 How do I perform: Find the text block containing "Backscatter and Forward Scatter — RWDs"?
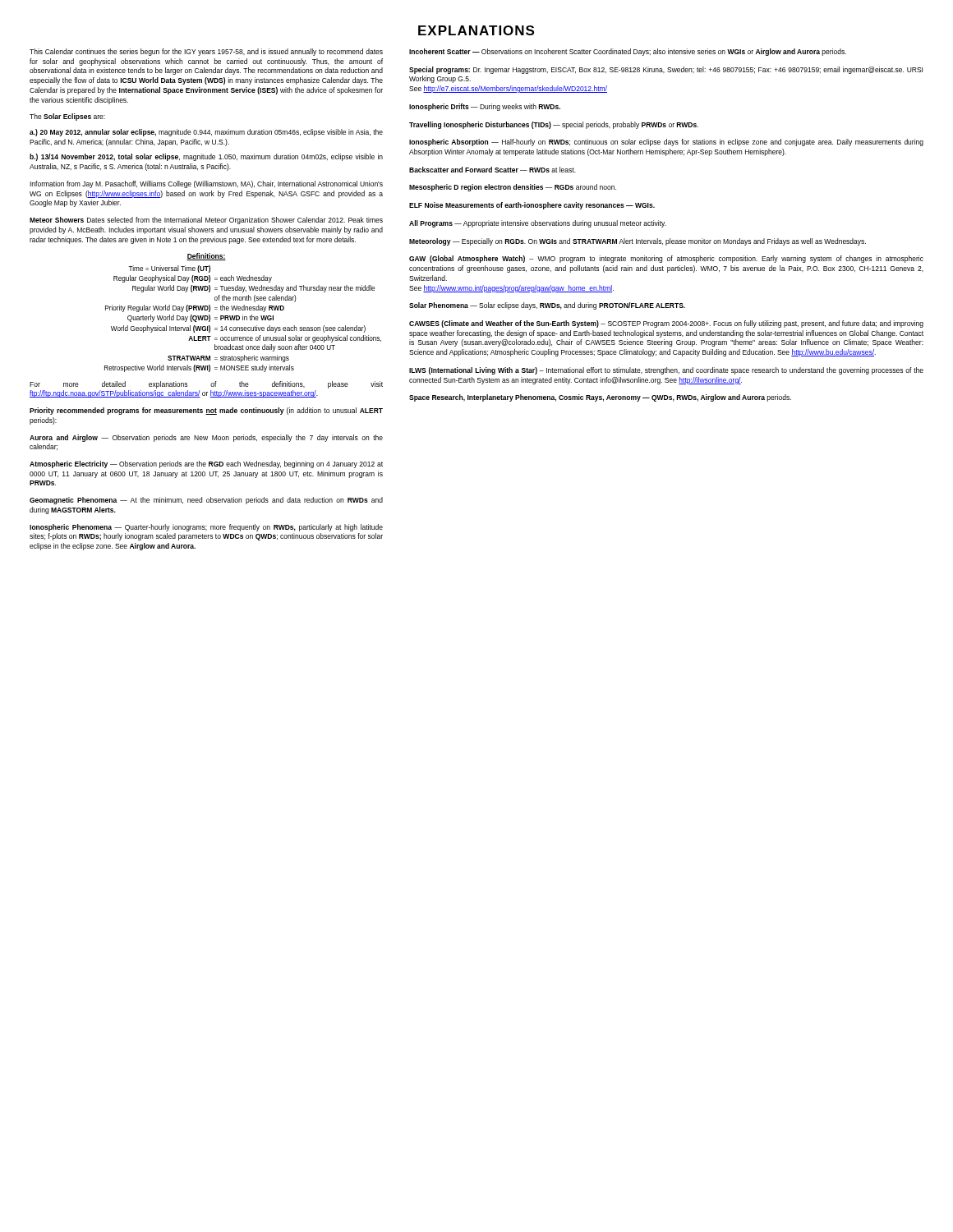pyautogui.click(x=493, y=170)
